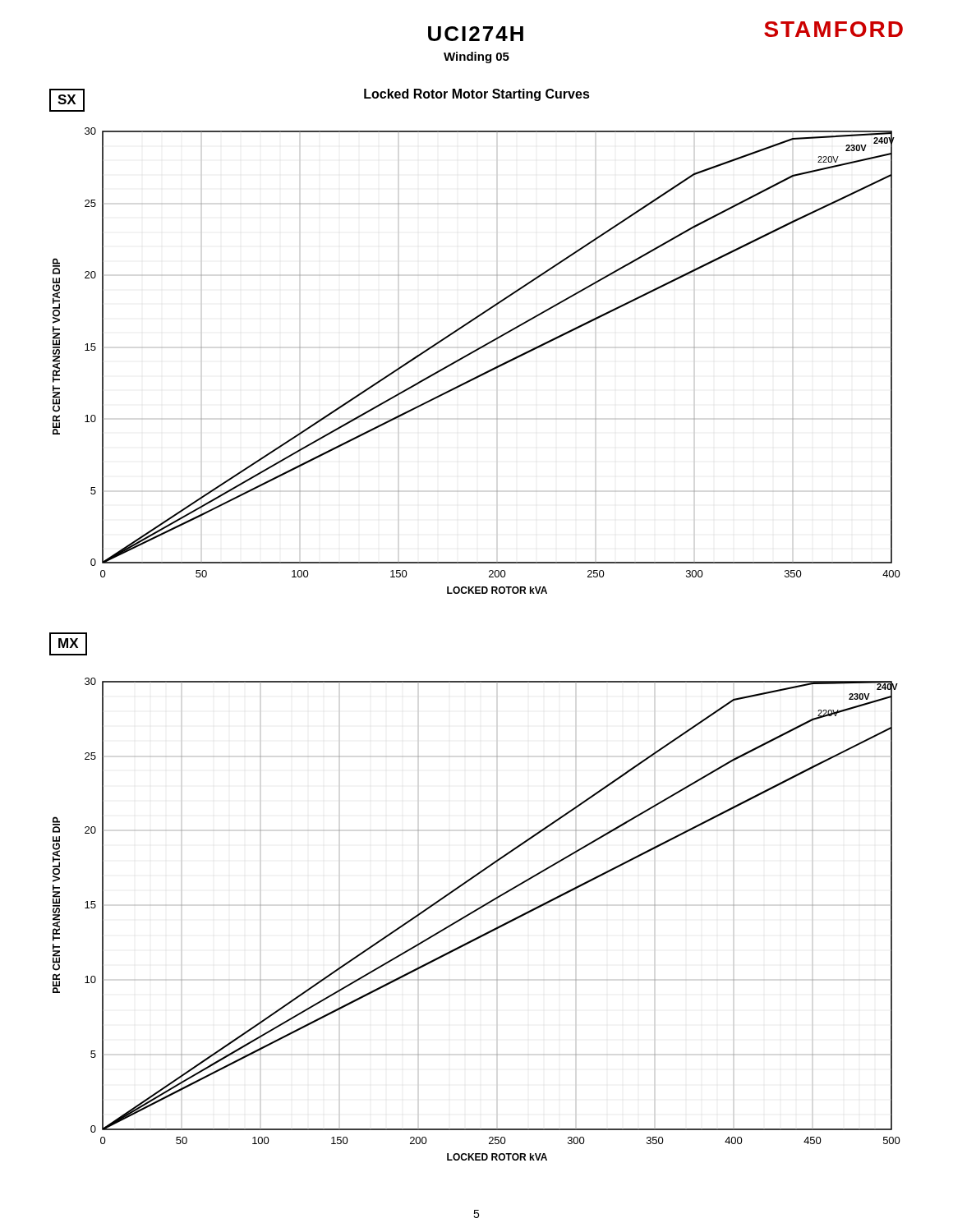Select the title
The height and width of the screenshot is (1232, 953).
(476, 34)
